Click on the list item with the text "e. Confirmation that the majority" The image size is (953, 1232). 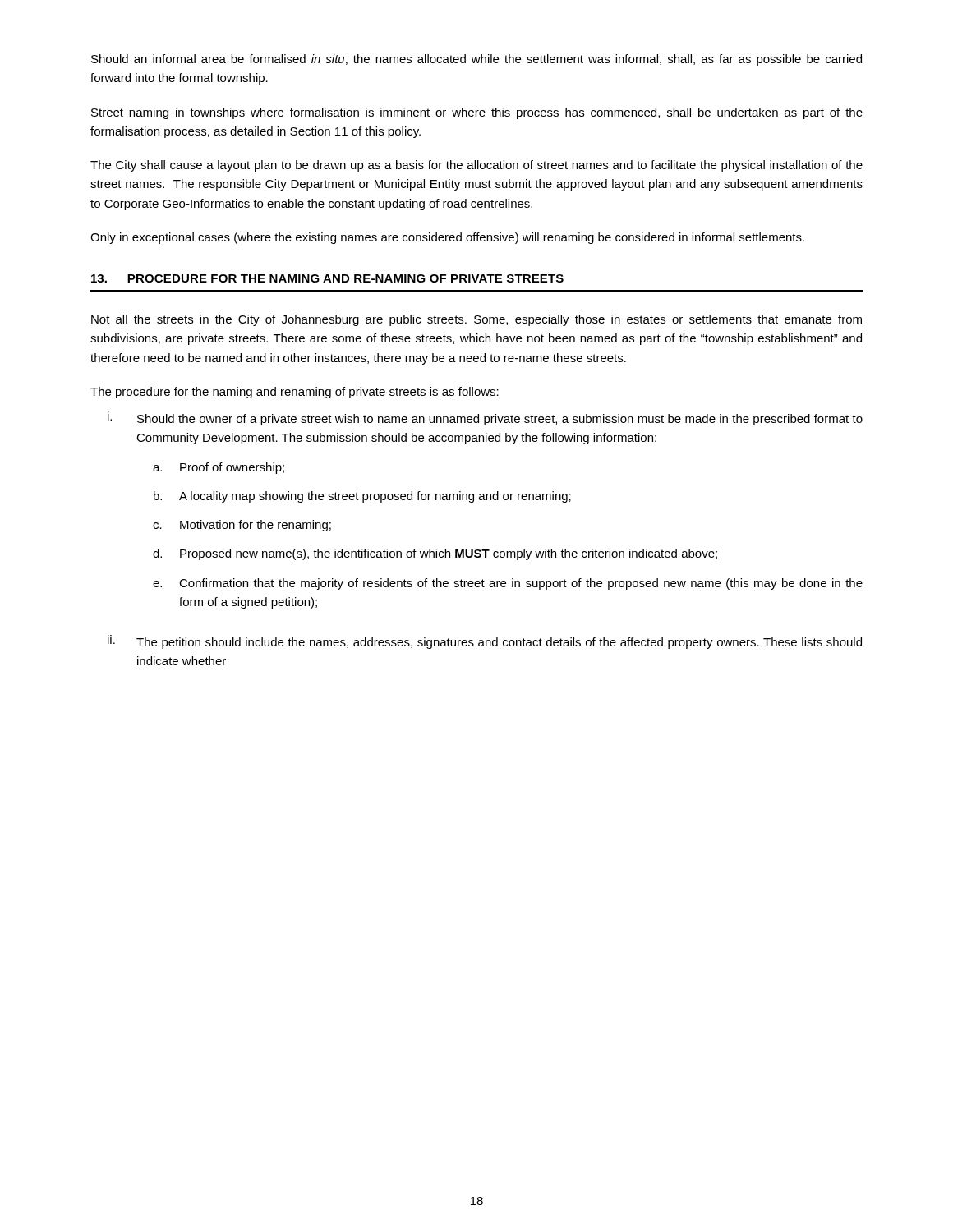tap(508, 592)
